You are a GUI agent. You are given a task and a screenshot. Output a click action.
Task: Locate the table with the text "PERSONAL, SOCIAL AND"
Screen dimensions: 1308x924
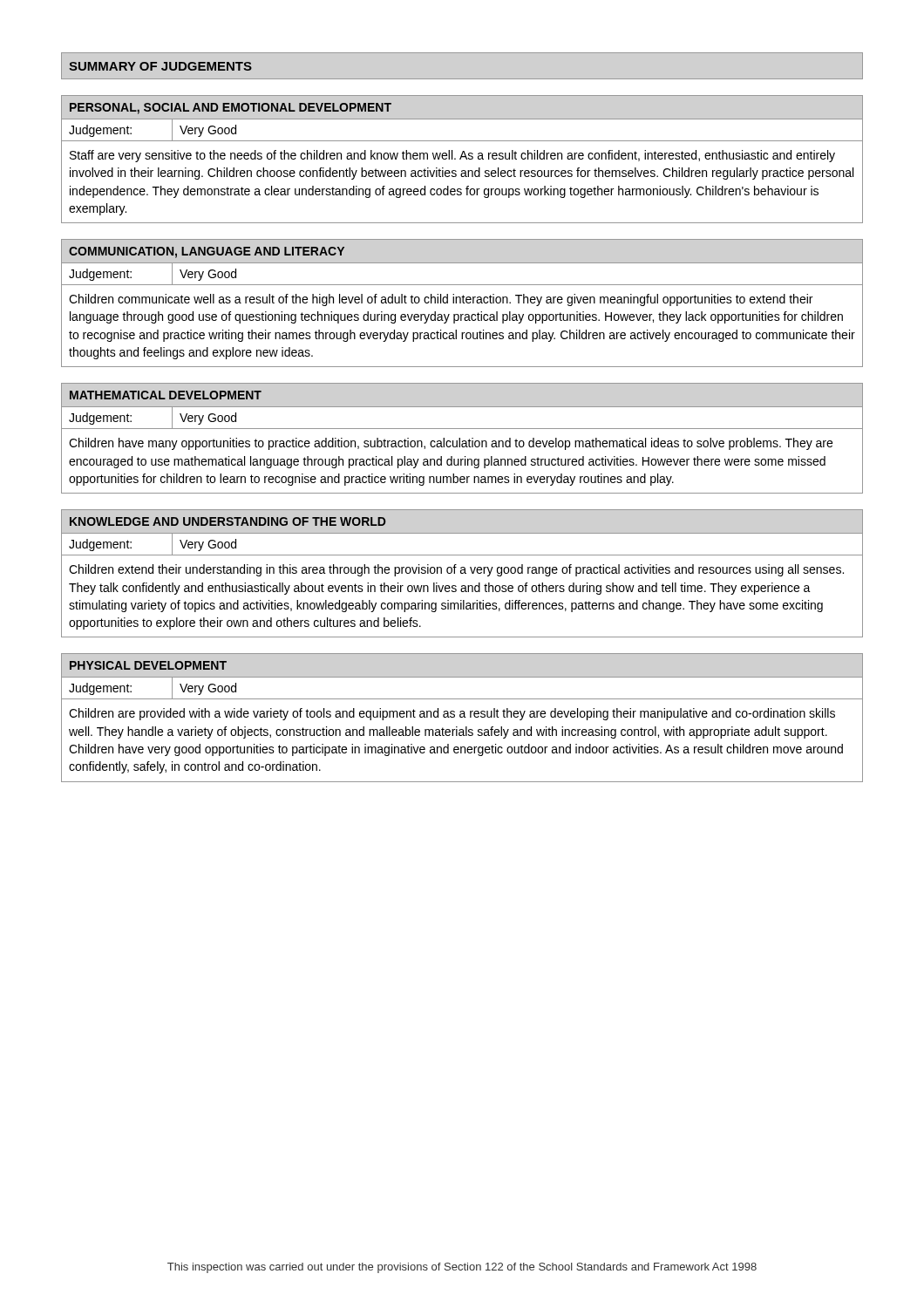pos(462,159)
